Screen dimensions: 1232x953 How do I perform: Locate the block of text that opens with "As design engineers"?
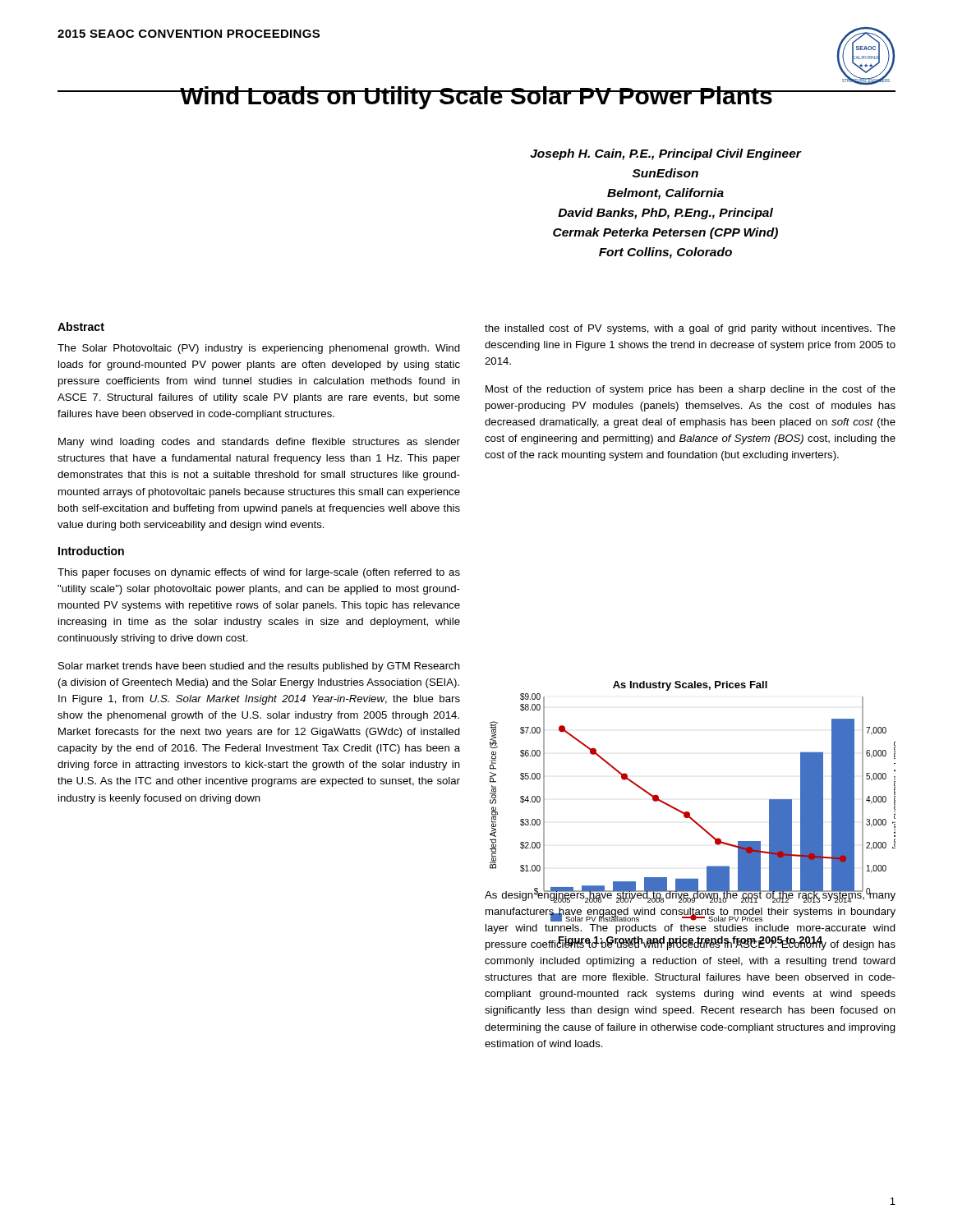point(690,969)
